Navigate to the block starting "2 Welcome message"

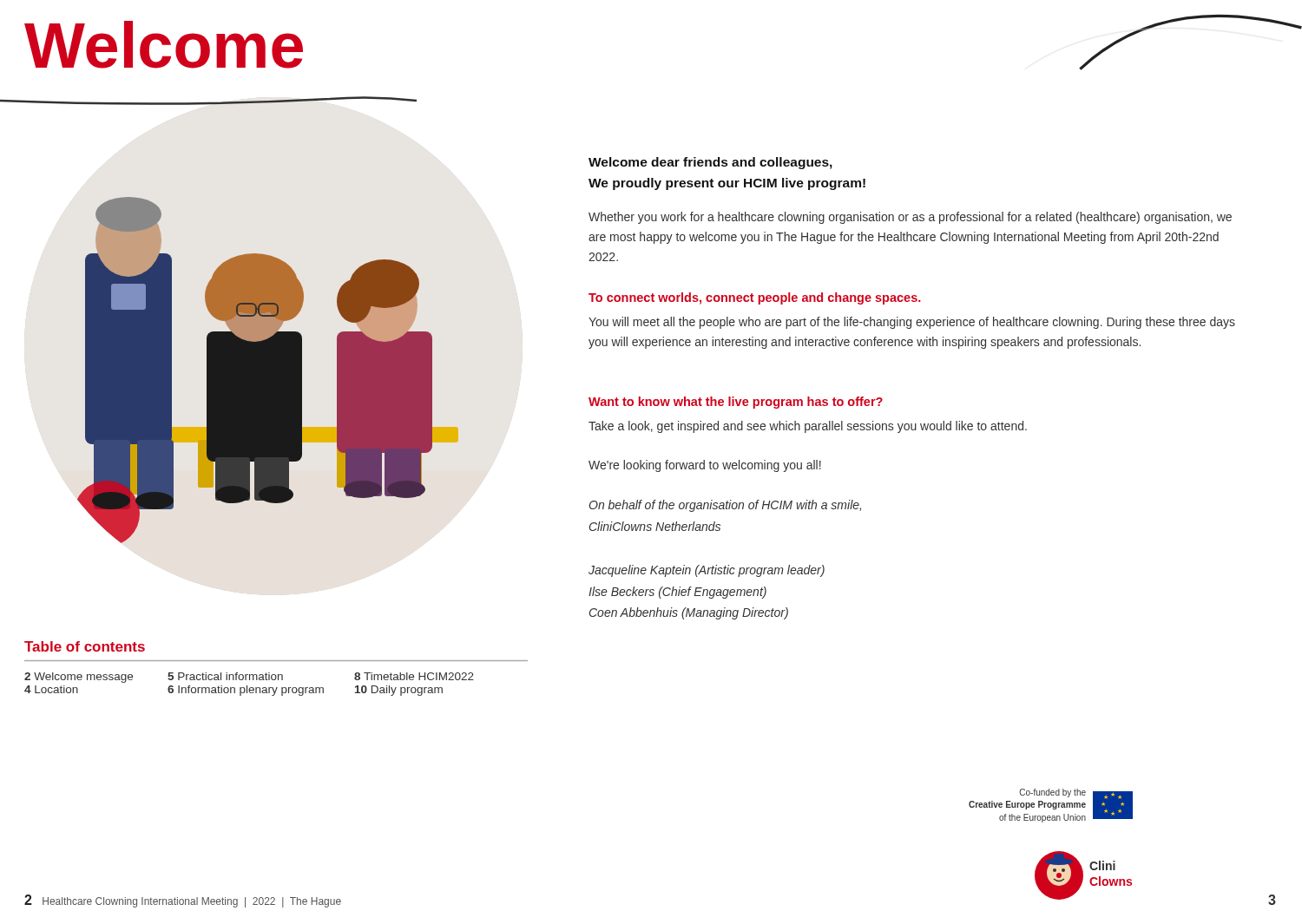pyautogui.click(x=79, y=676)
